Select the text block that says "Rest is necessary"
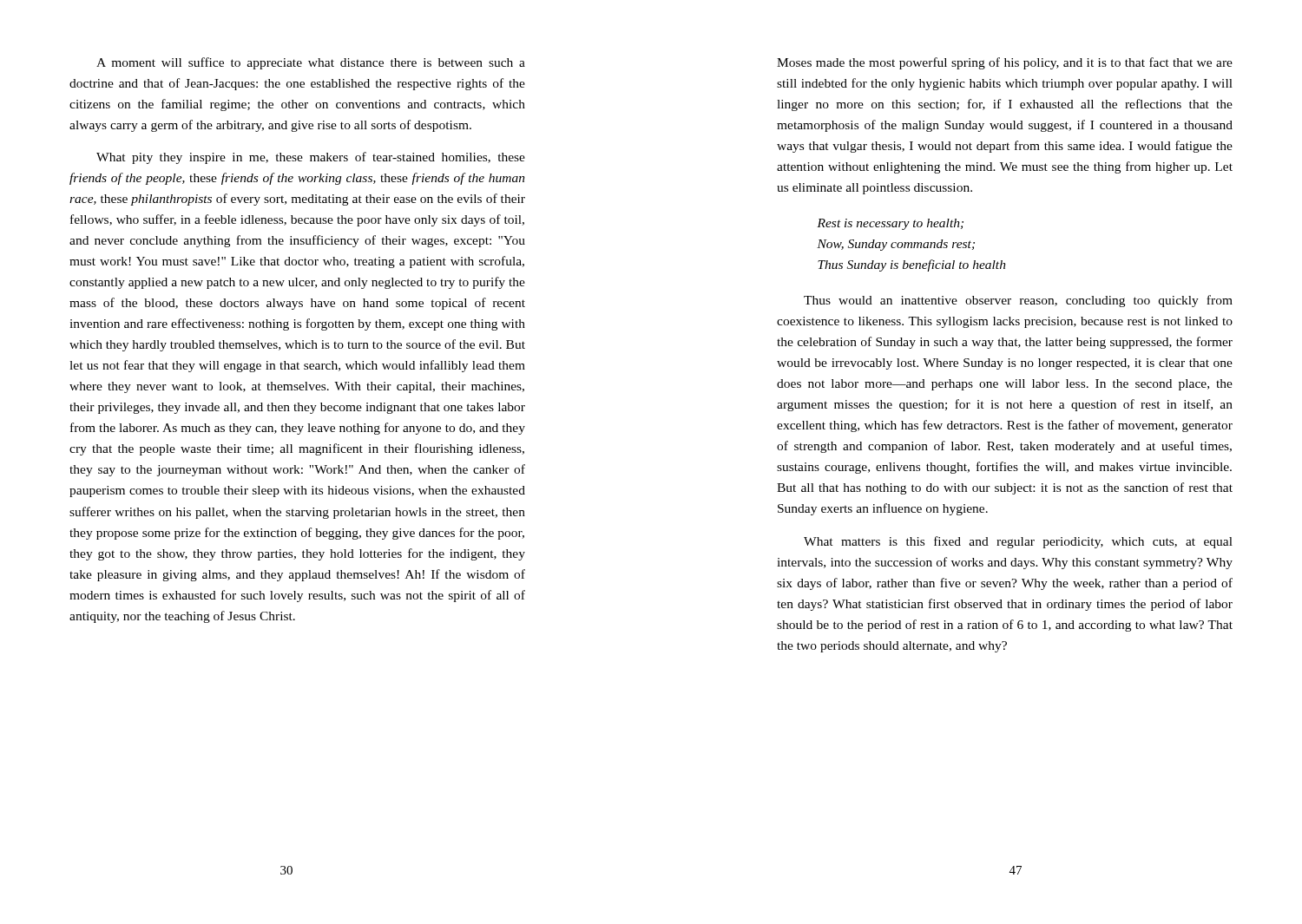The width and height of the screenshot is (1302, 924). (x=890, y=224)
